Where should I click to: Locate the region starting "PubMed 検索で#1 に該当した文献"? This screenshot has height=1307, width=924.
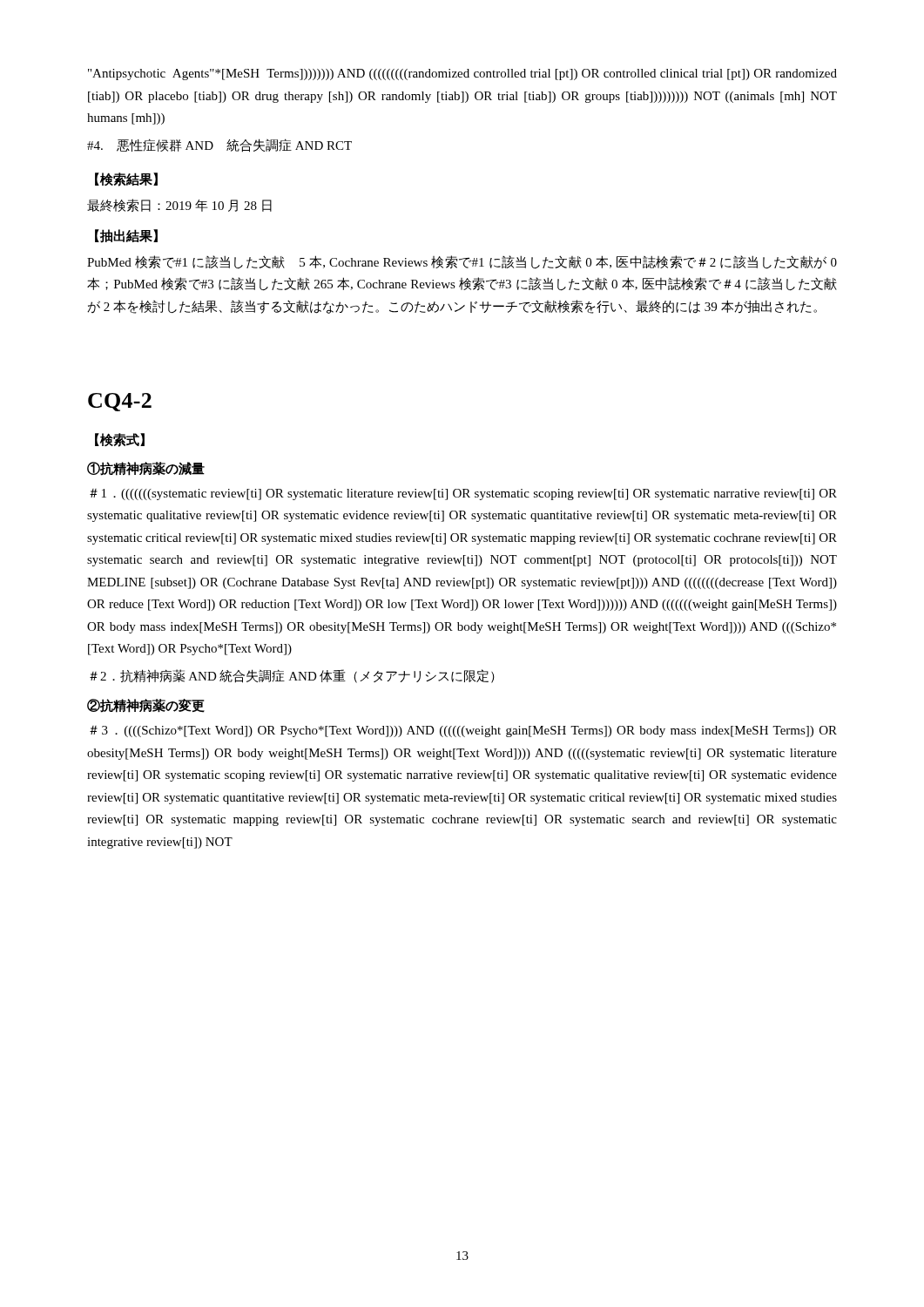point(462,284)
